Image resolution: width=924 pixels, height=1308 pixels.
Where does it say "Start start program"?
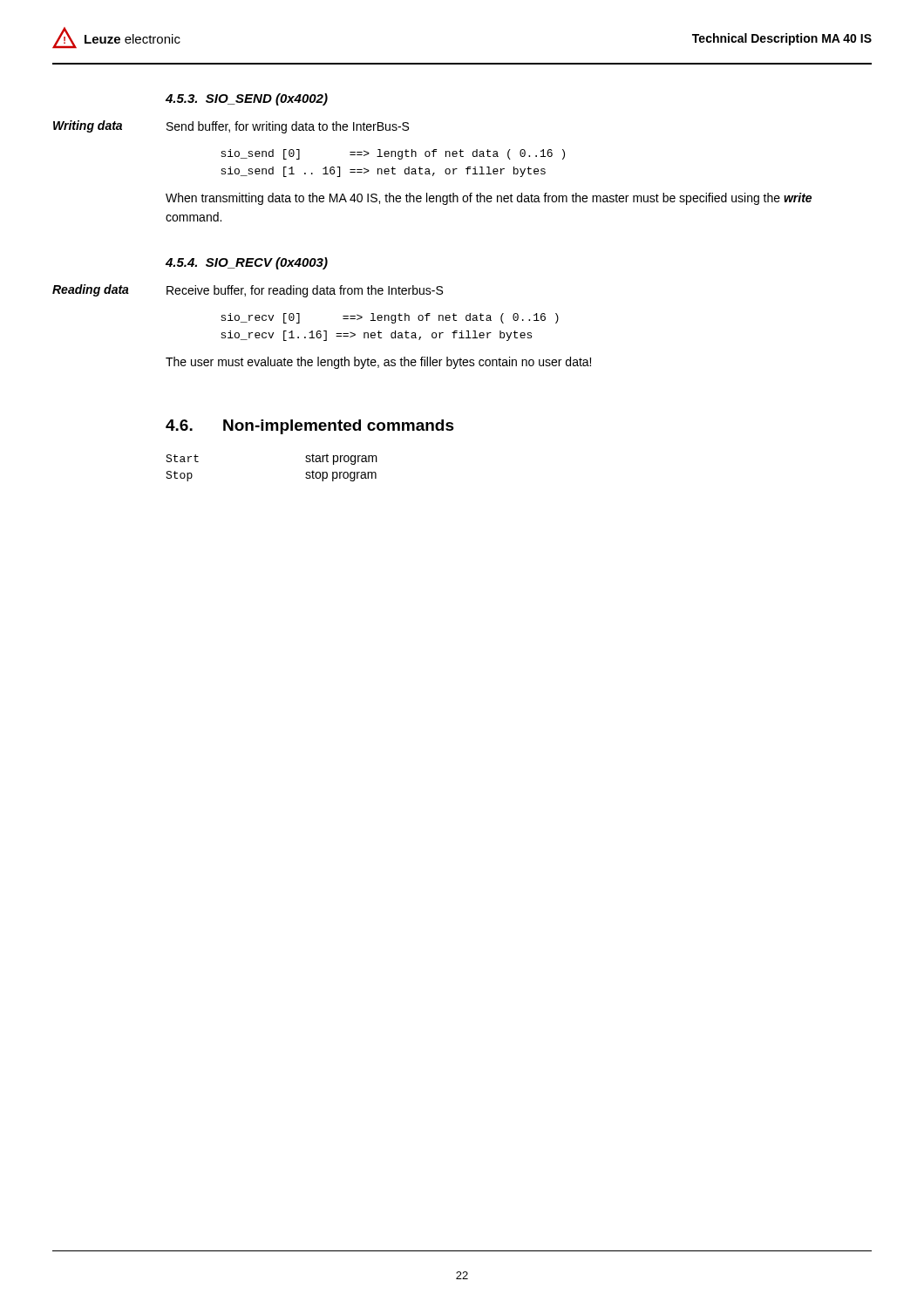(x=183, y=459)
